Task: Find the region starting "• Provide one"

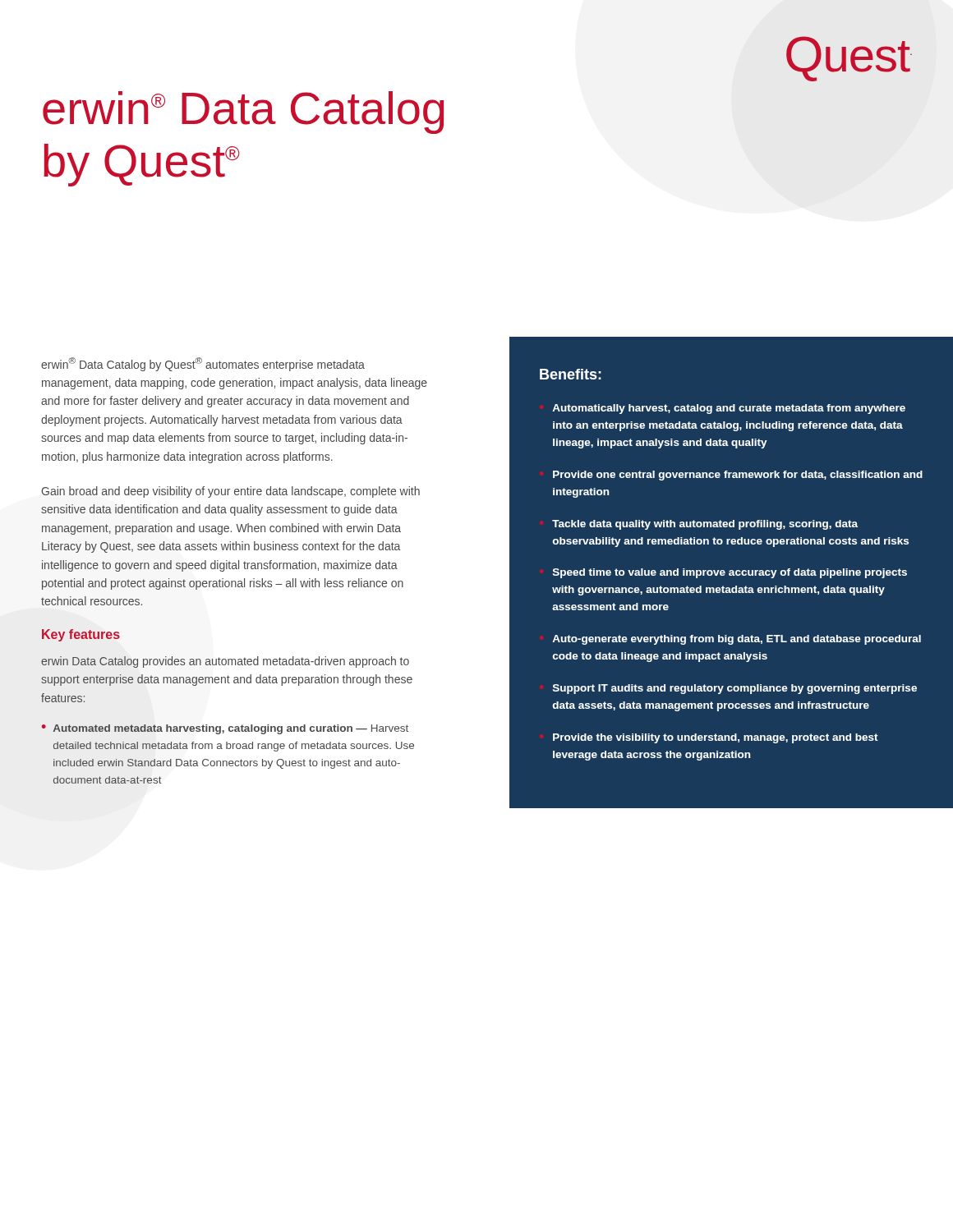Action: pos(731,483)
